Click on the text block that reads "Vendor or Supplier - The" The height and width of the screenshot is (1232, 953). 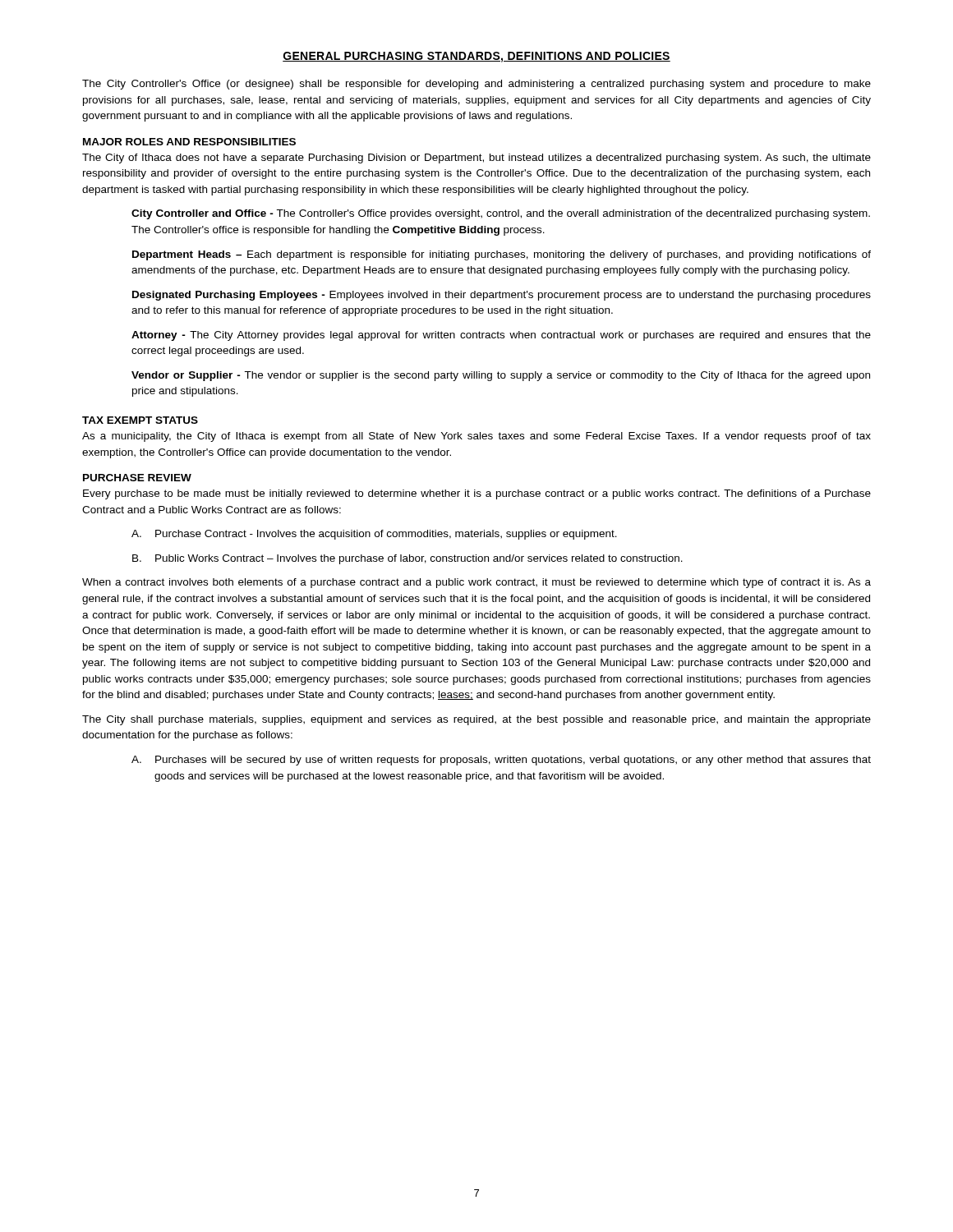[x=501, y=383]
